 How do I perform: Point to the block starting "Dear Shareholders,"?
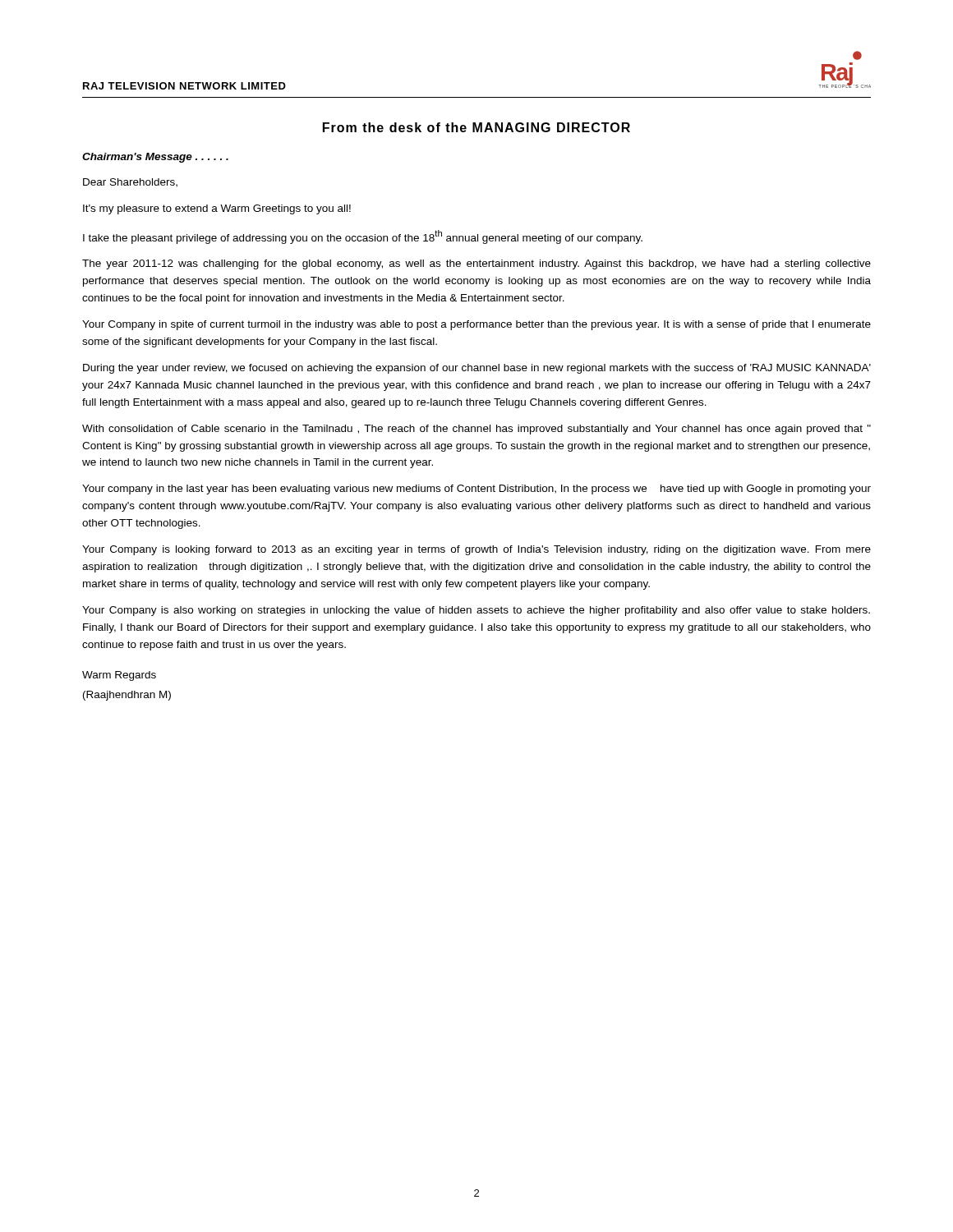[x=130, y=182]
